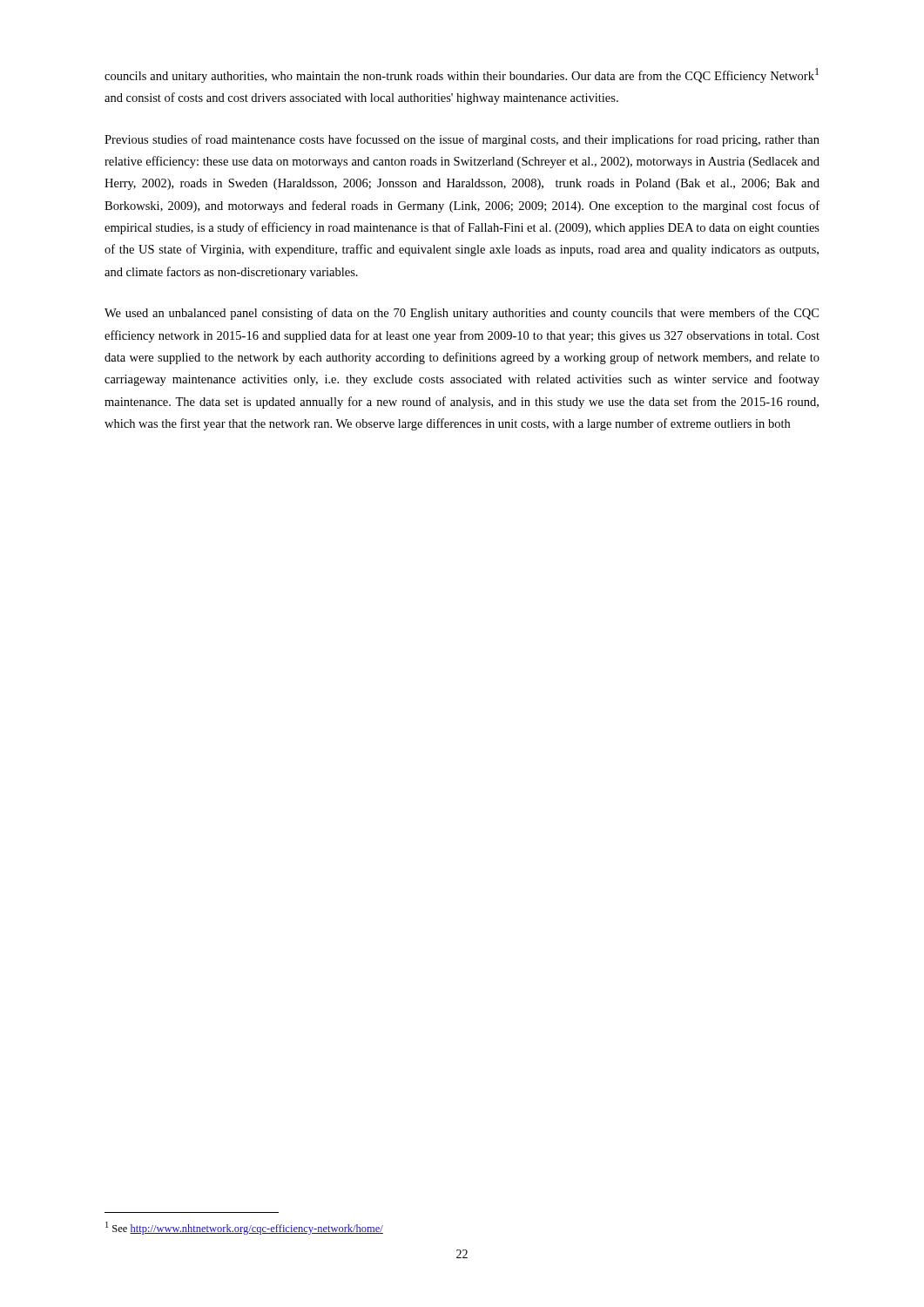Locate the footnote with the text "1 See http://www.nhtnetwork.org/cqc-efficiency-network/home/"
The height and width of the screenshot is (1307, 924).
point(244,1227)
